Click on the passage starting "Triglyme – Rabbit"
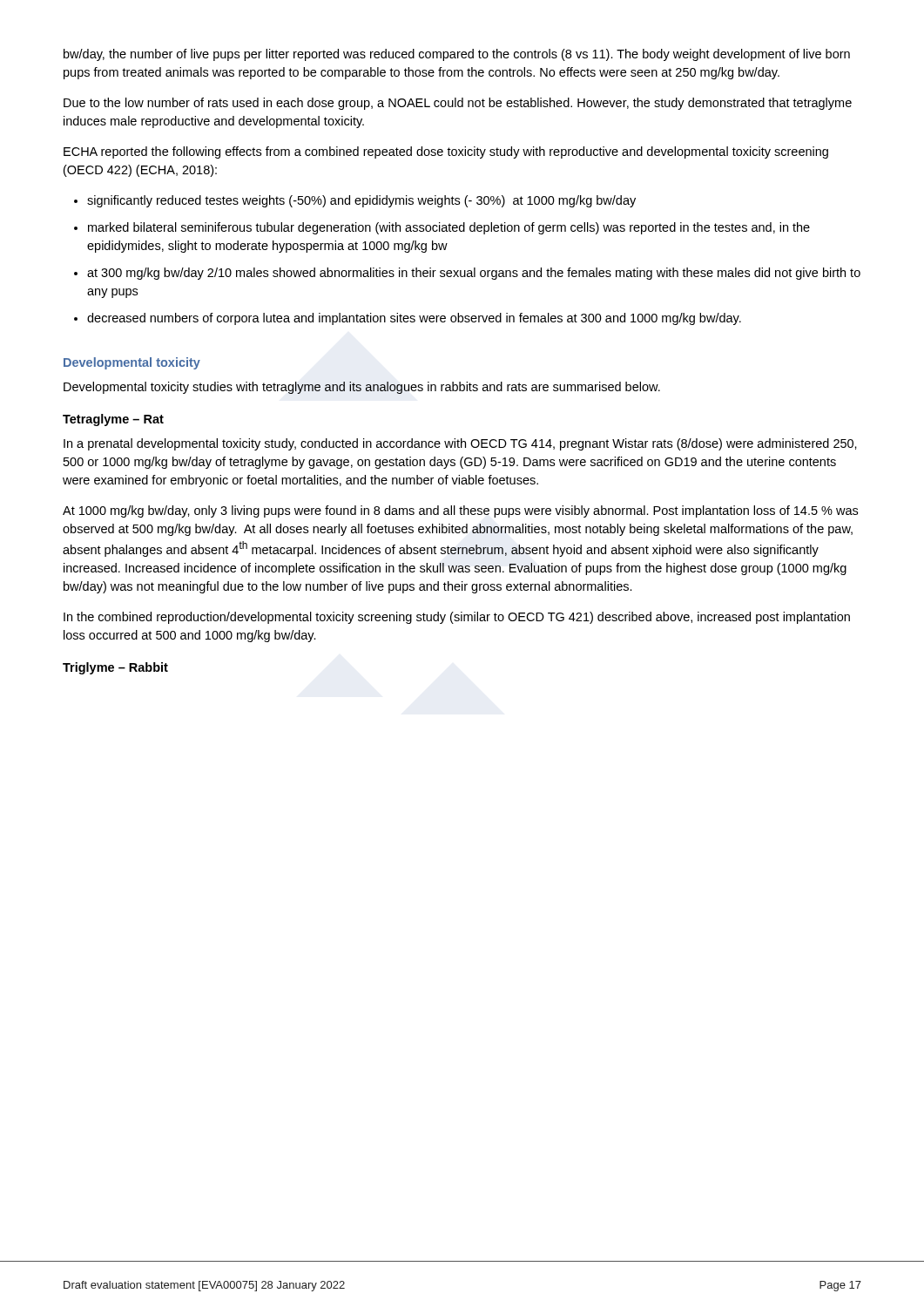This screenshot has width=924, height=1307. (x=115, y=668)
